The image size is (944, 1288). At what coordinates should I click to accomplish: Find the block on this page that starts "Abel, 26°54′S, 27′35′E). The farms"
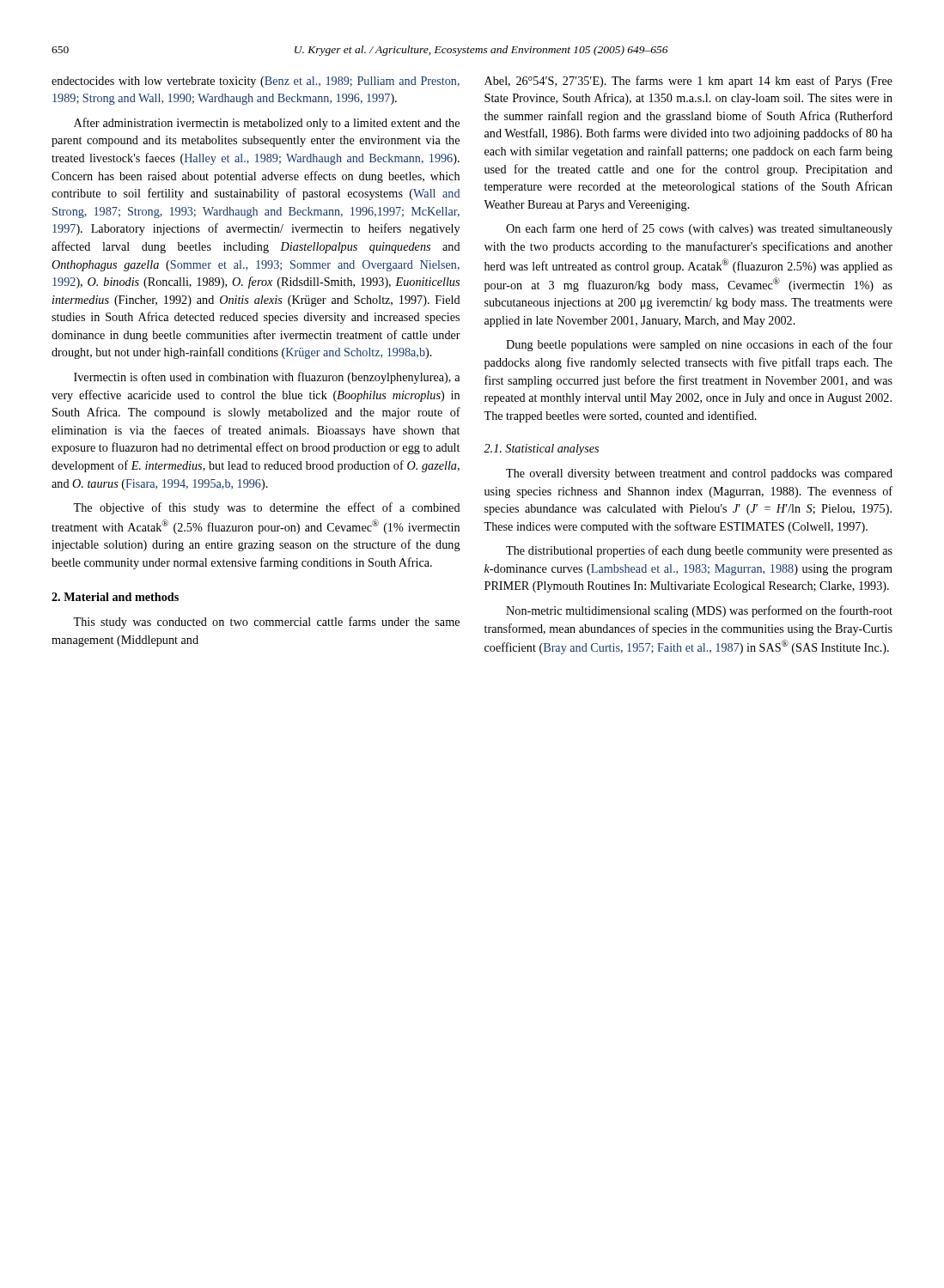pos(688,142)
